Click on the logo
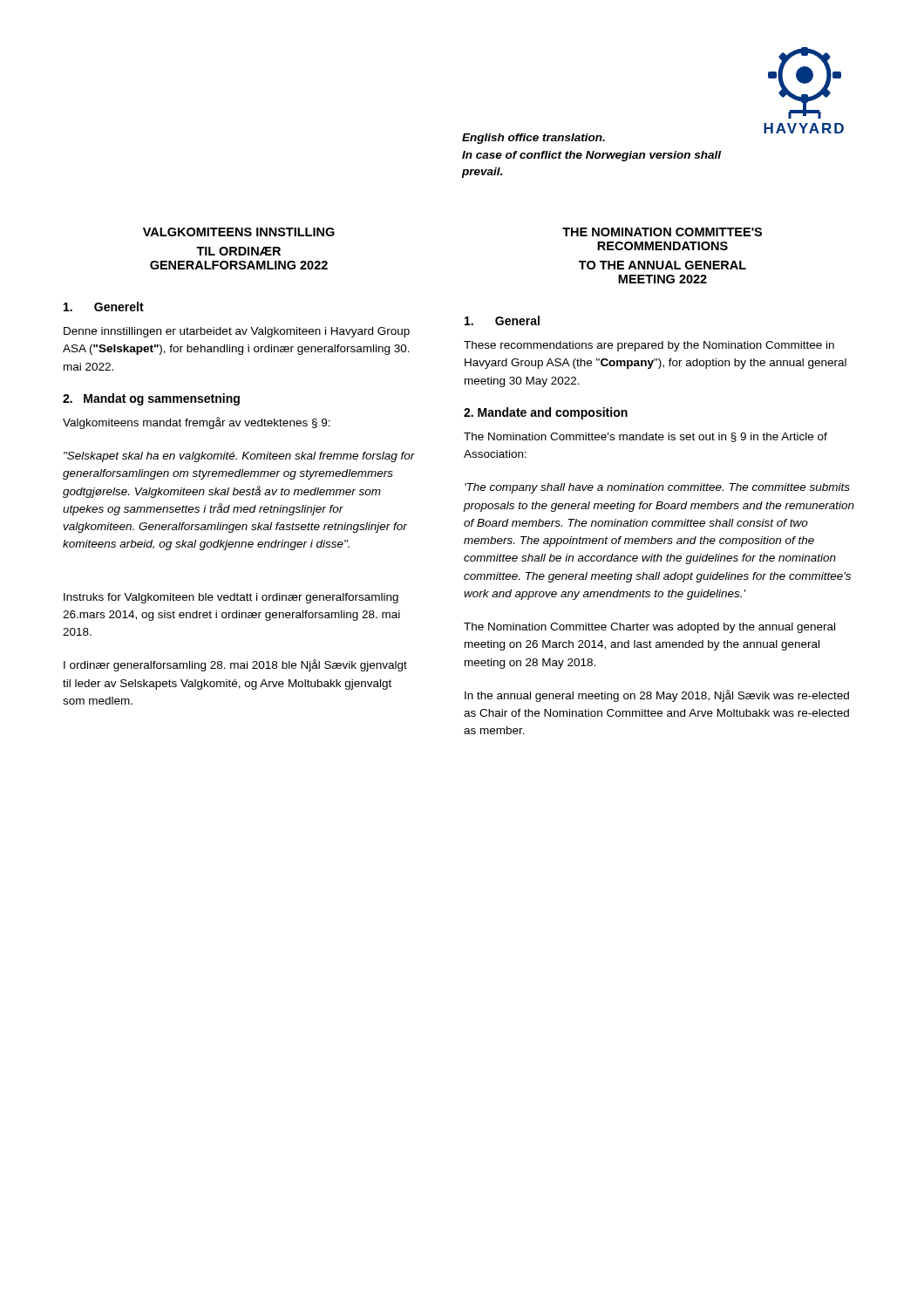This screenshot has height=1308, width=924. point(805,90)
